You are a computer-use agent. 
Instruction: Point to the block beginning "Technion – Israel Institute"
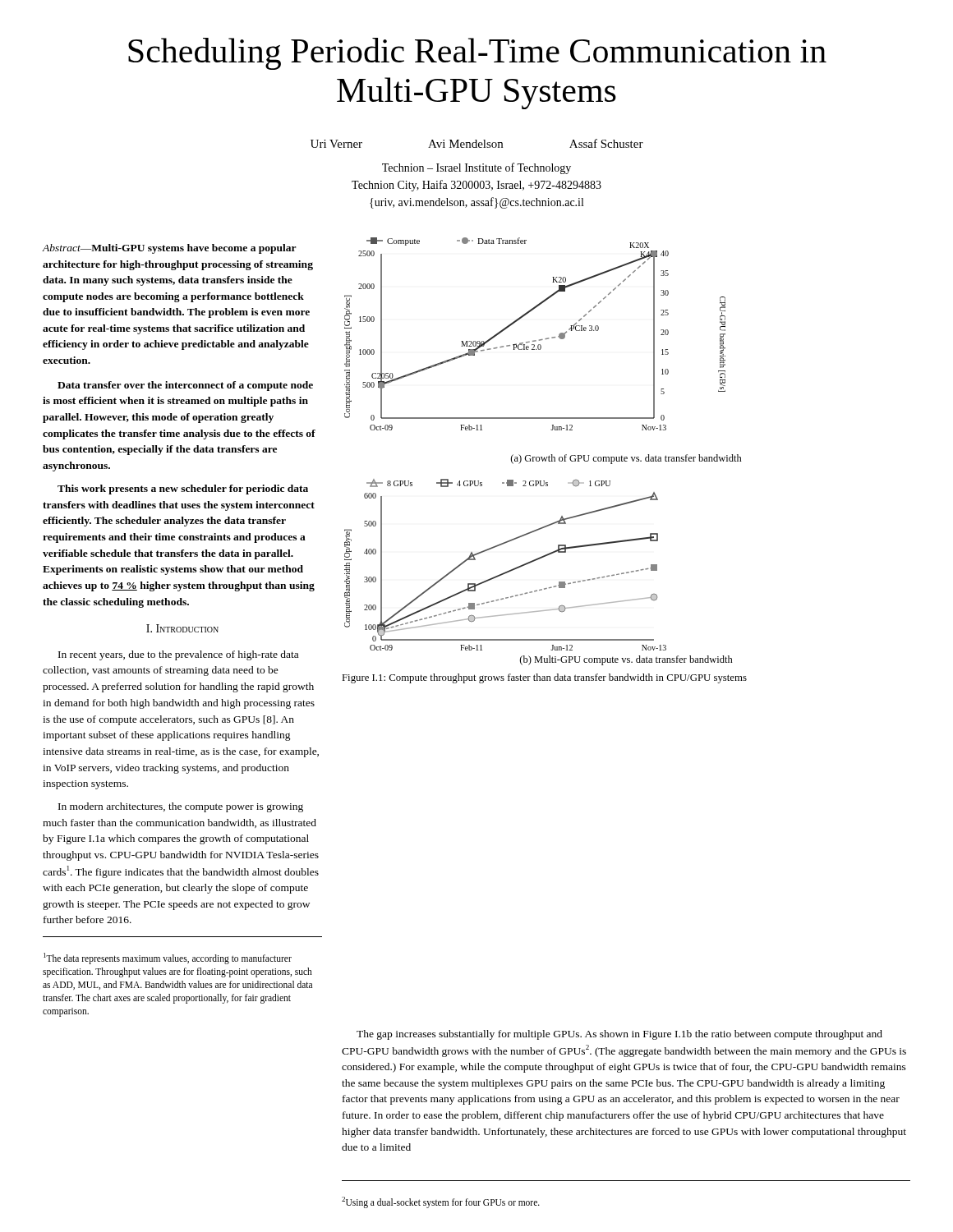476,185
